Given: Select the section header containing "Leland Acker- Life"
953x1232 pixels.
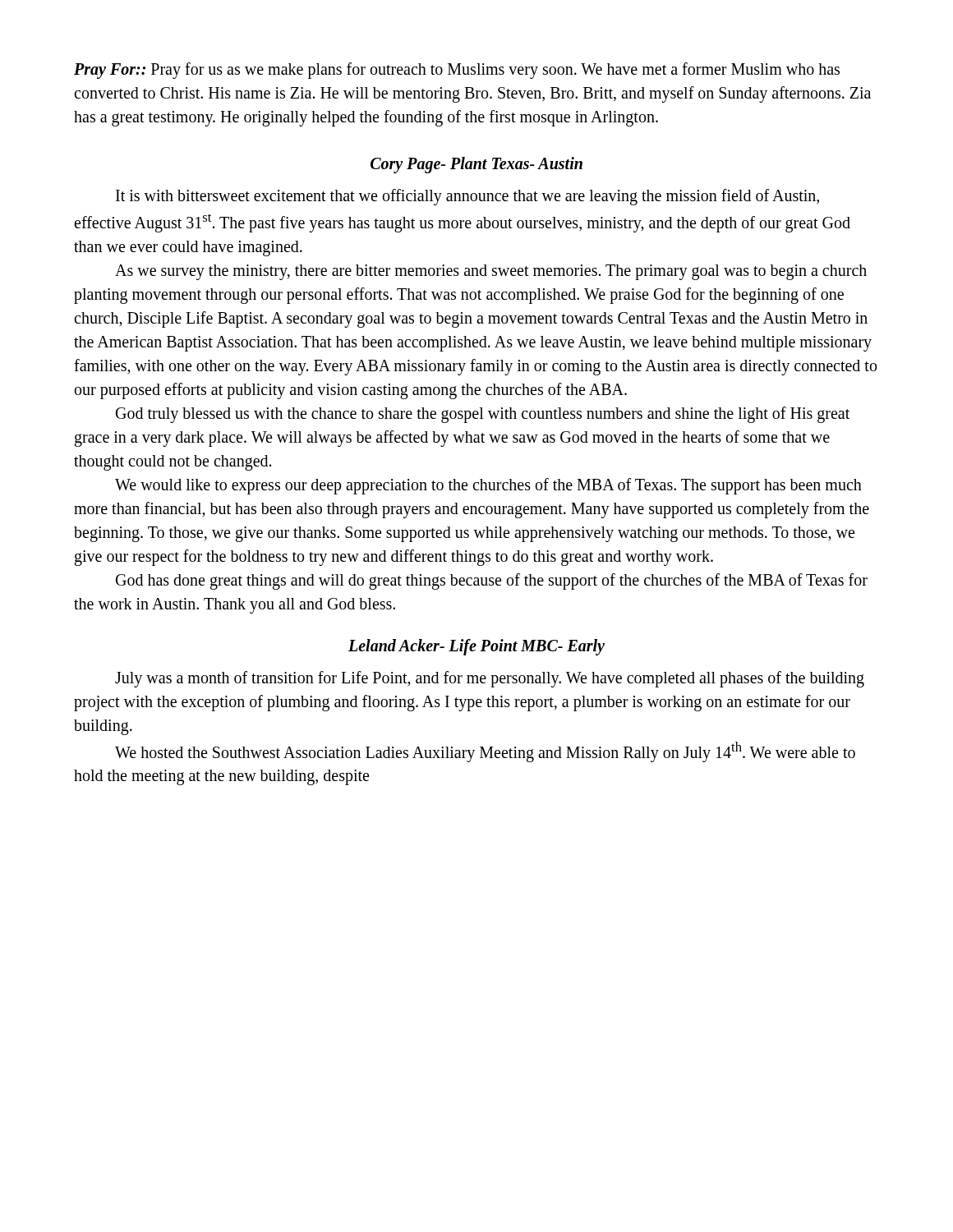Looking at the screenshot, I should (476, 646).
